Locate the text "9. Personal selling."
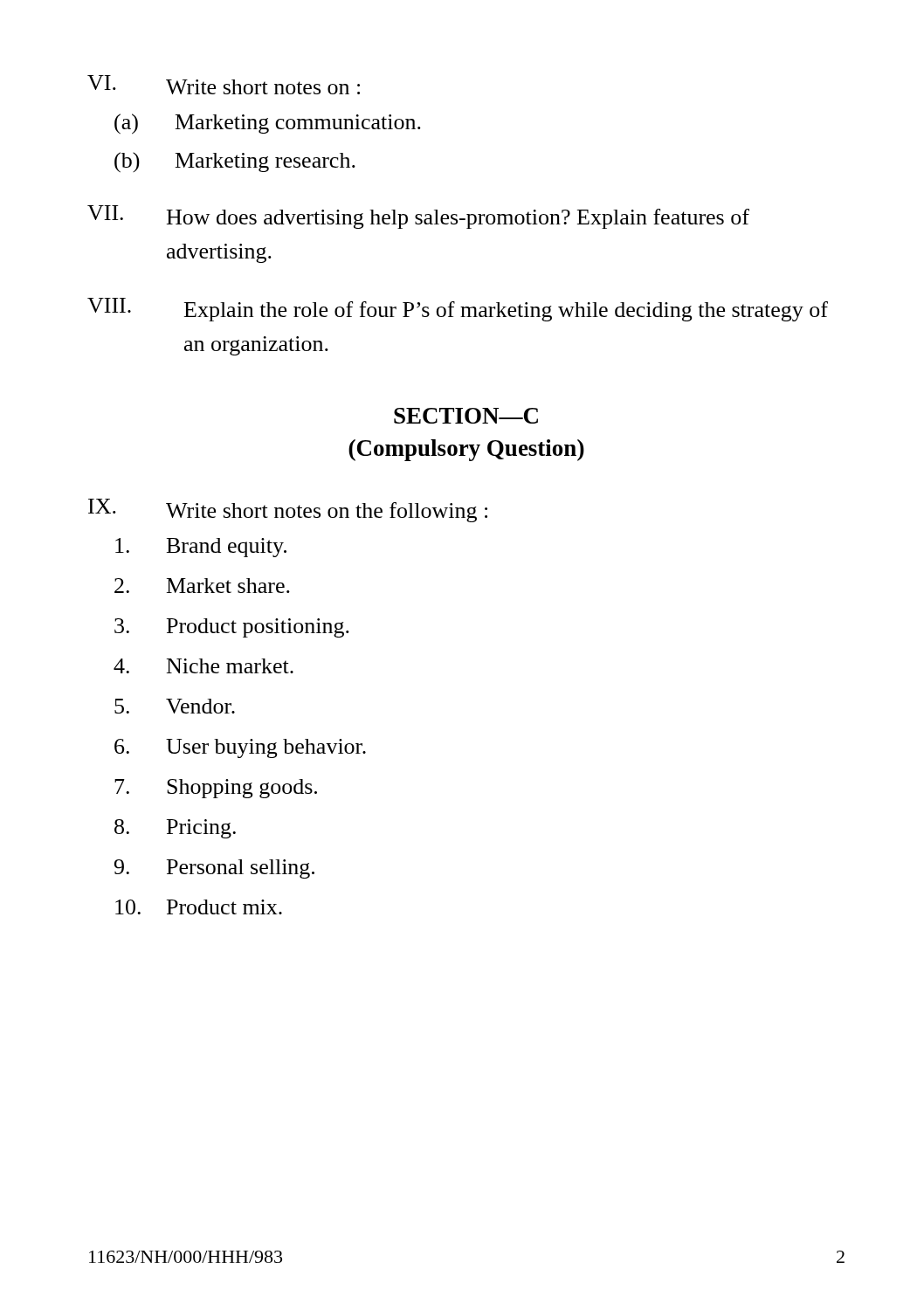The image size is (924, 1310). click(214, 869)
